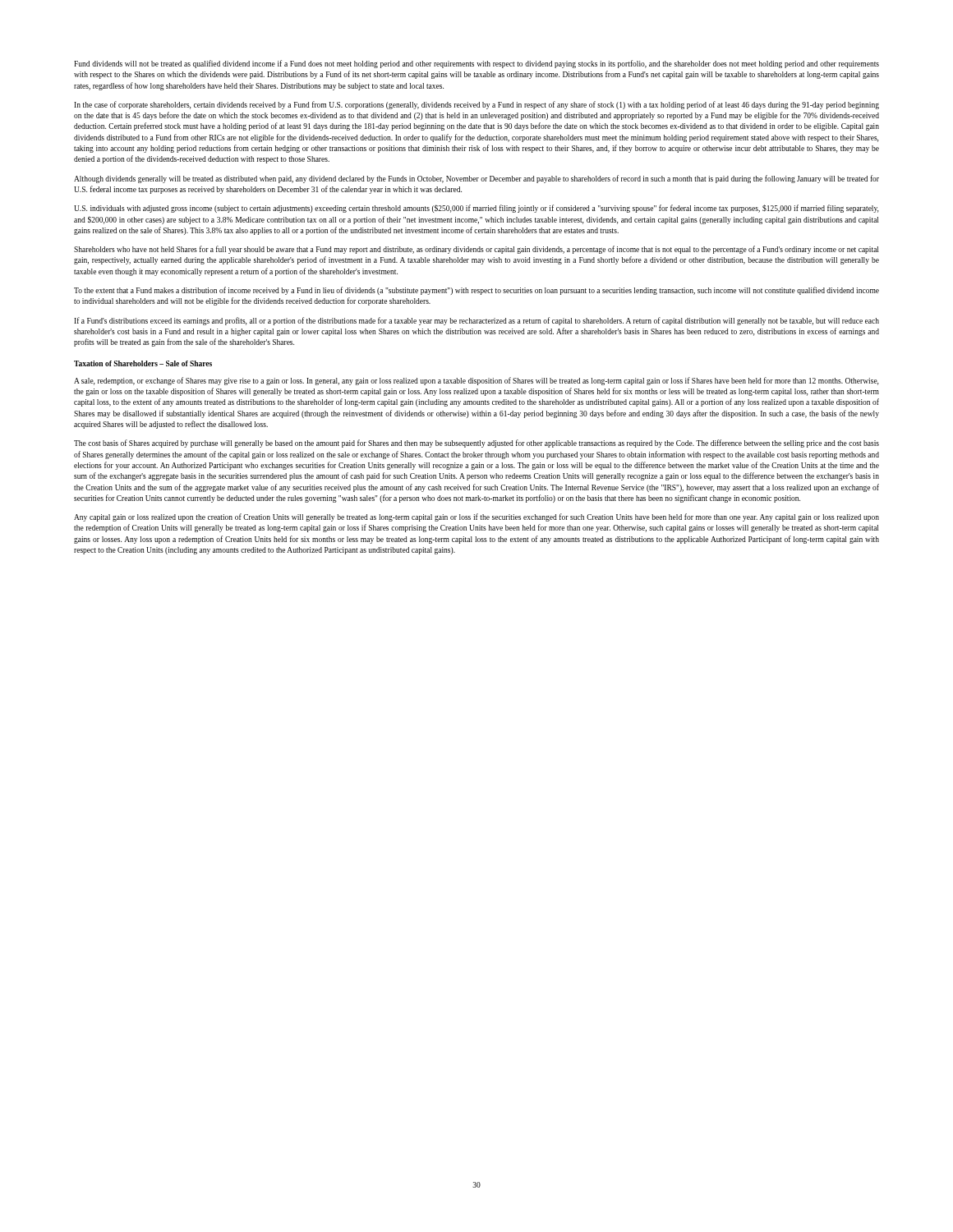
Task: Point to the block beginning "Although dividends generally will"
Action: click(476, 184)
